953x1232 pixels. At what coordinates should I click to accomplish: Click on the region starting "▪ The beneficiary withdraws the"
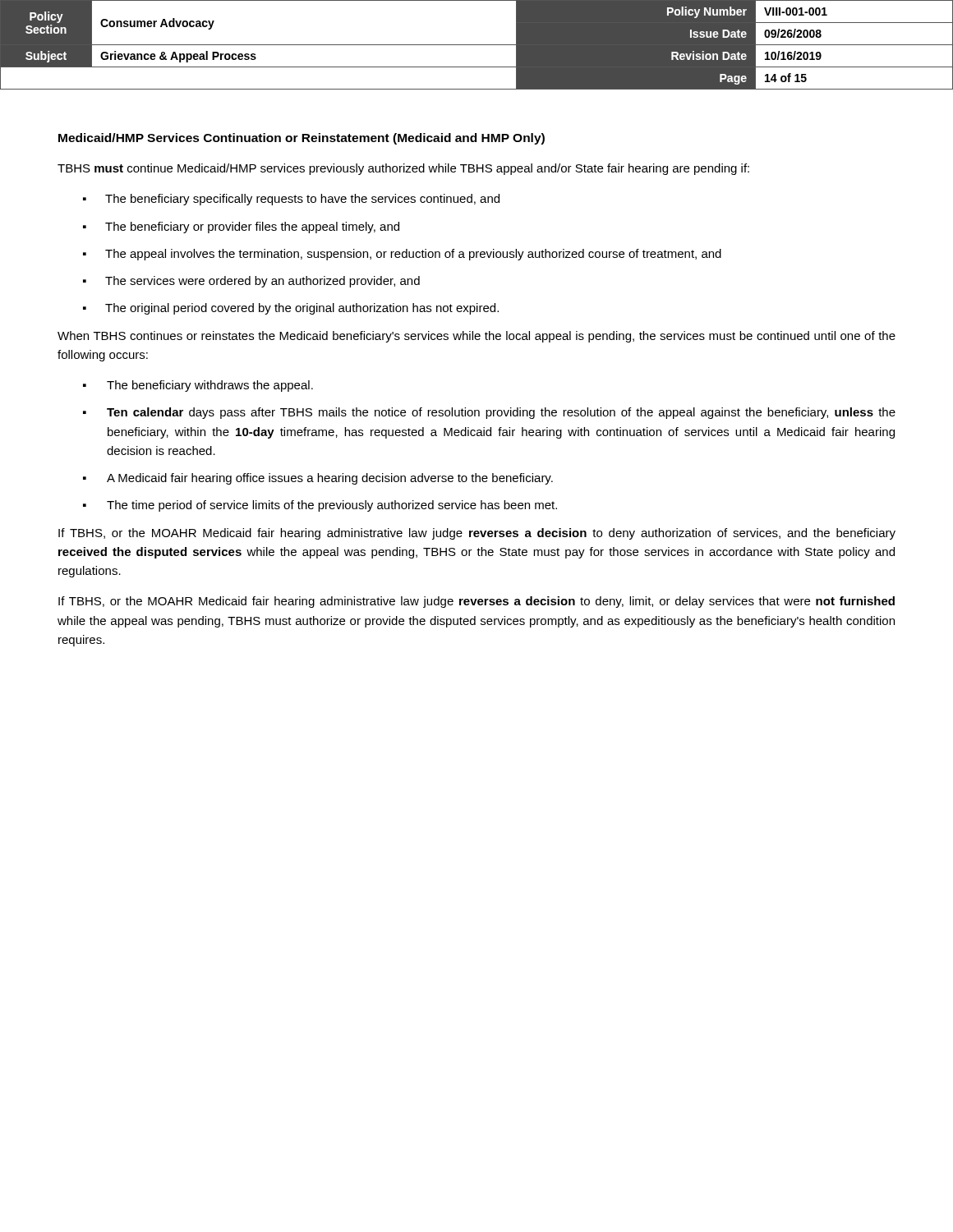[198, 386]
